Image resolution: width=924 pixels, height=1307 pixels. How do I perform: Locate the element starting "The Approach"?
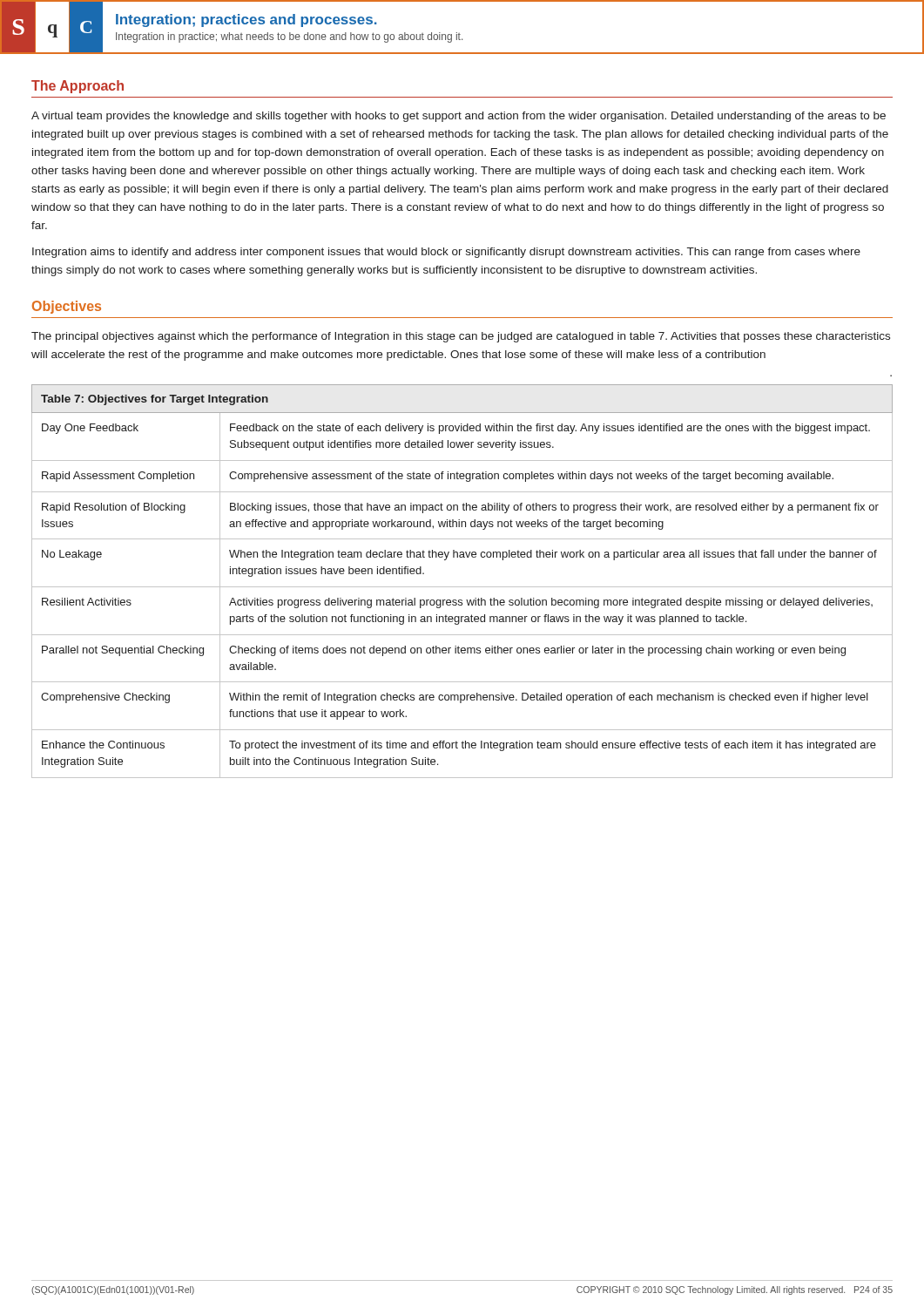(x=78, y=86)
